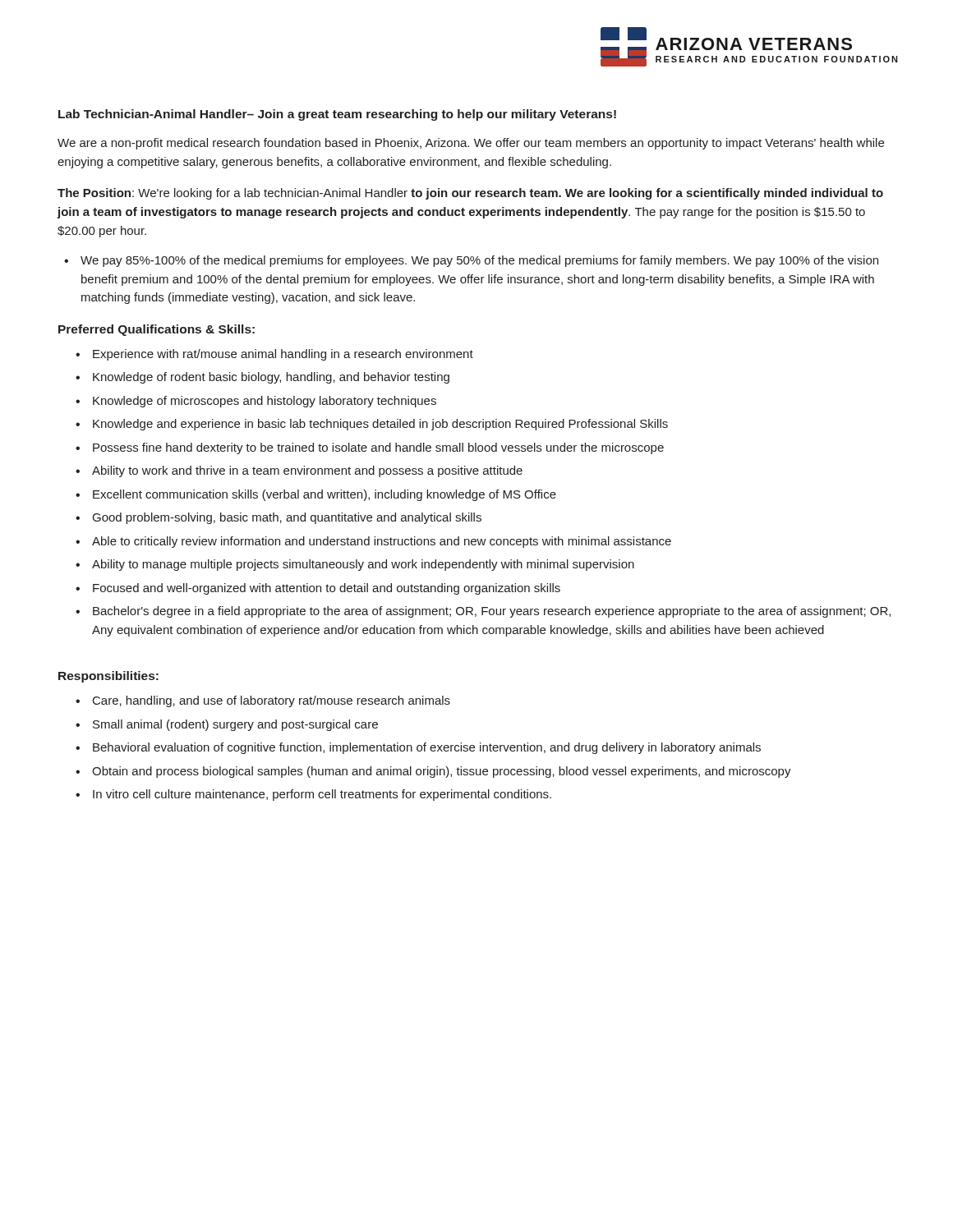Where is the passage that starts "Good problem-solving, basic math, and quantitative"?
Screen dimensions: 1232x953
coord(287,517)
